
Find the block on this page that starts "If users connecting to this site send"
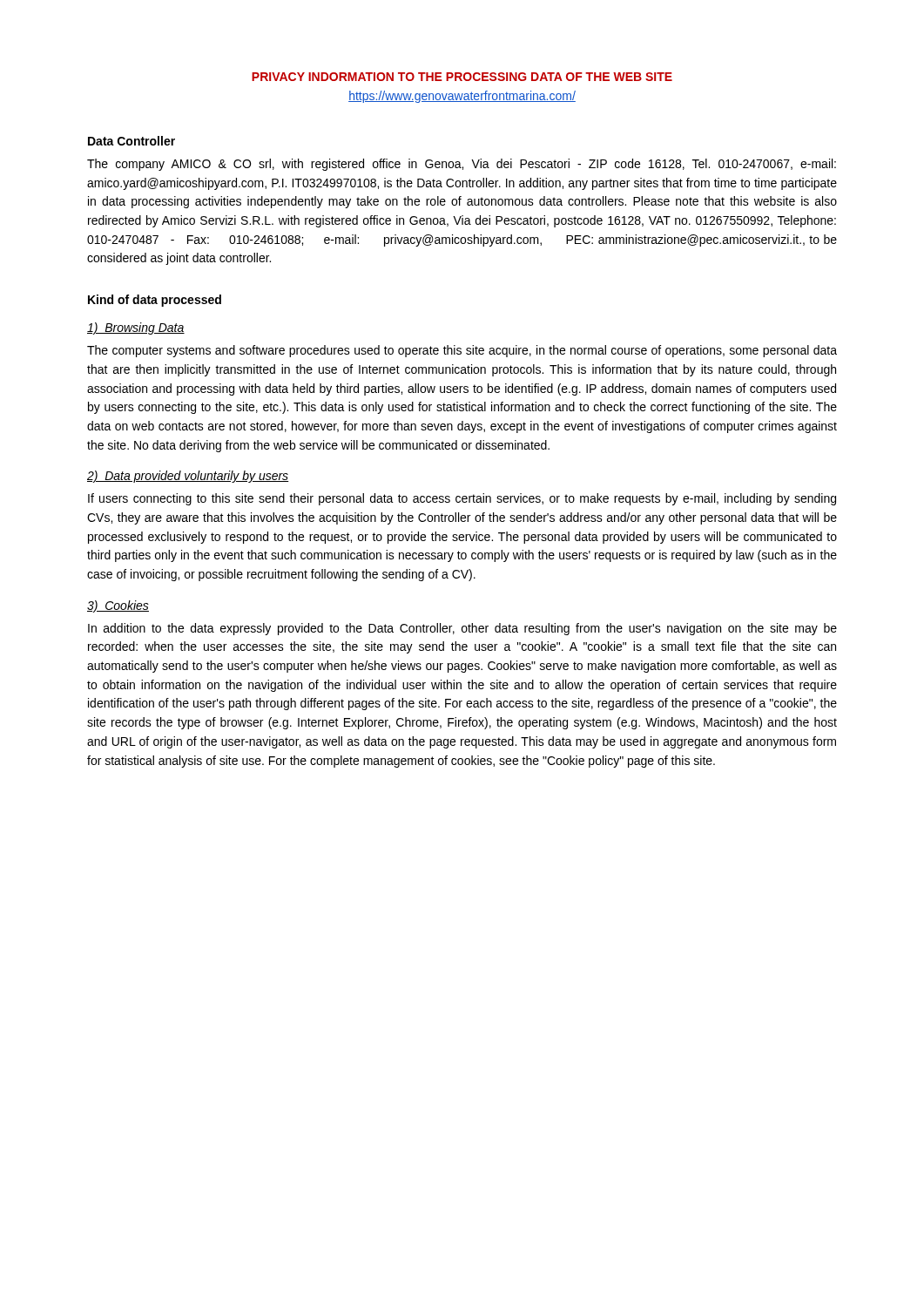click(x=462, y=536)
